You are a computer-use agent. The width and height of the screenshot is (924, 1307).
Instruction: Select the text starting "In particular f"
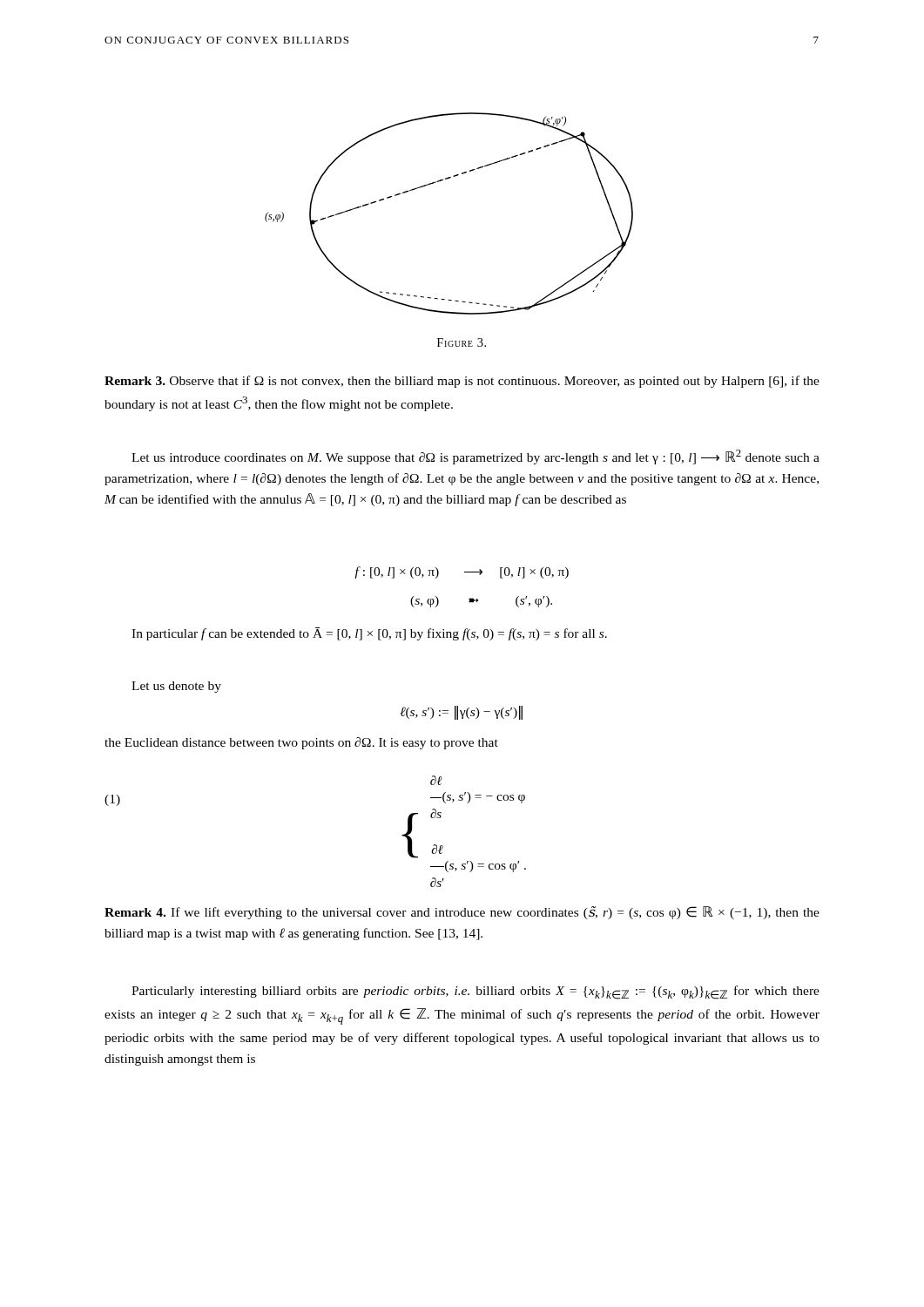pos(370,633)
